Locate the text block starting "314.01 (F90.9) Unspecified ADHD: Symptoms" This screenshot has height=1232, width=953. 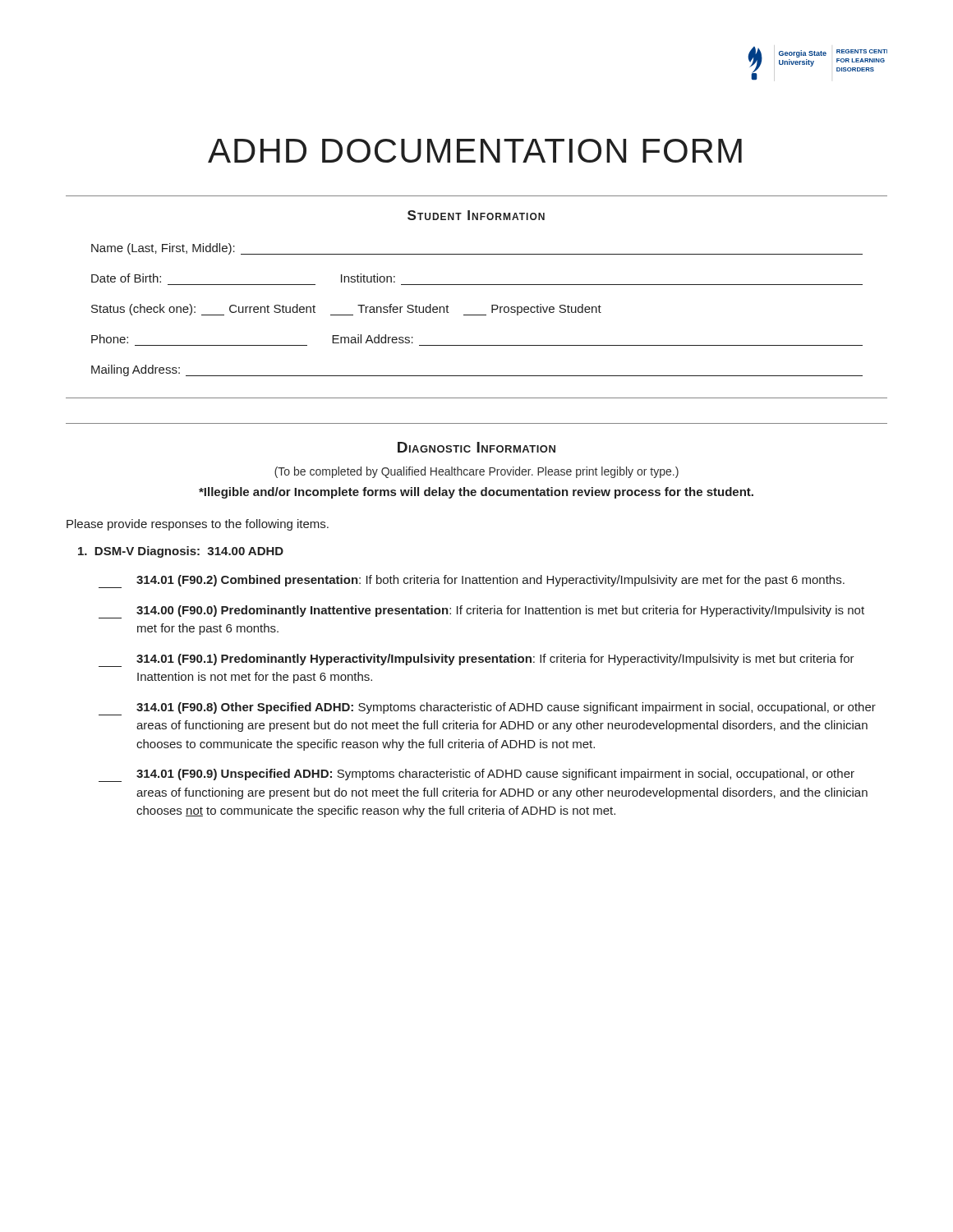coord(493,792)
